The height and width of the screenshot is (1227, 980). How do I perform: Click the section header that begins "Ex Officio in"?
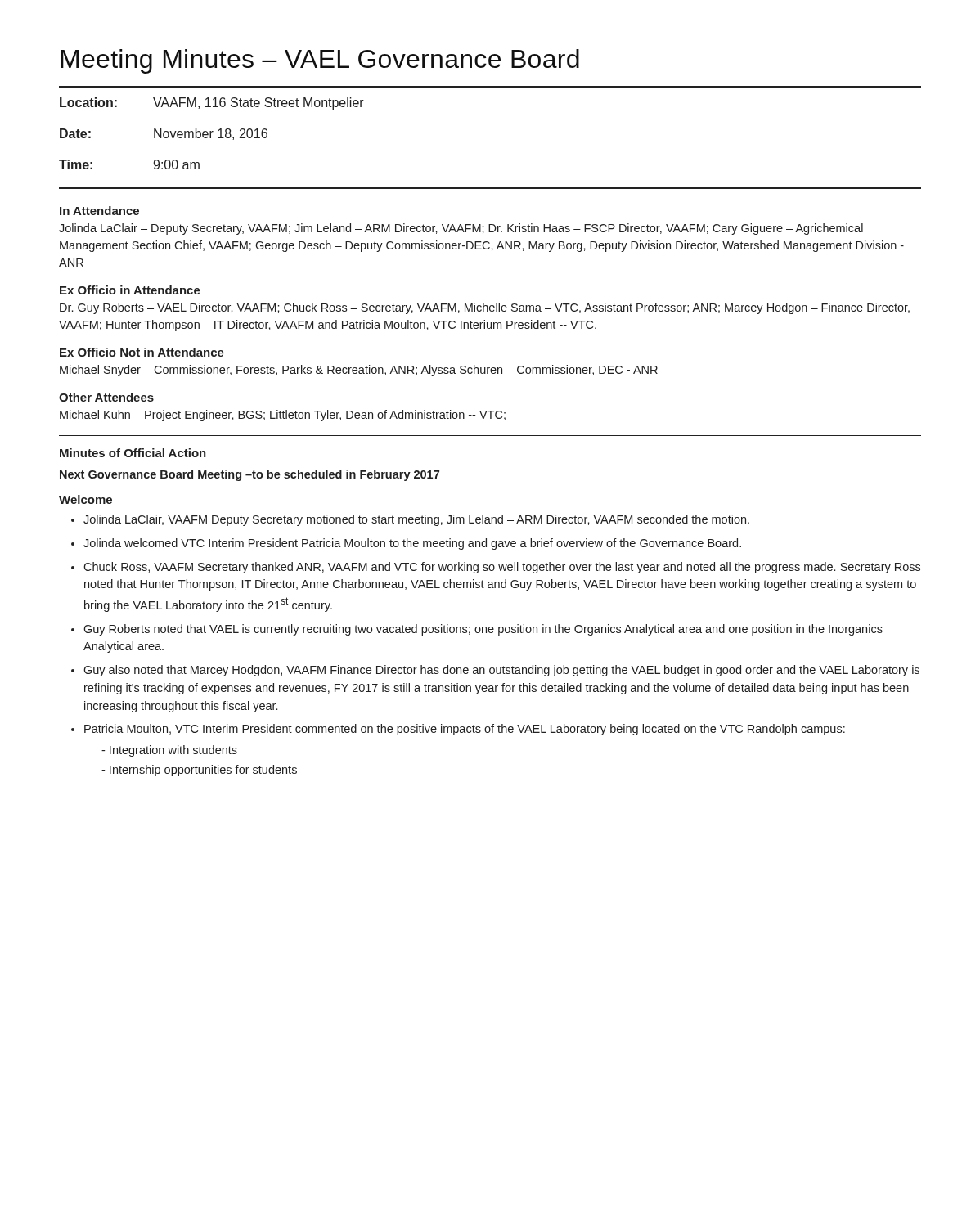(x=130, y=290)
